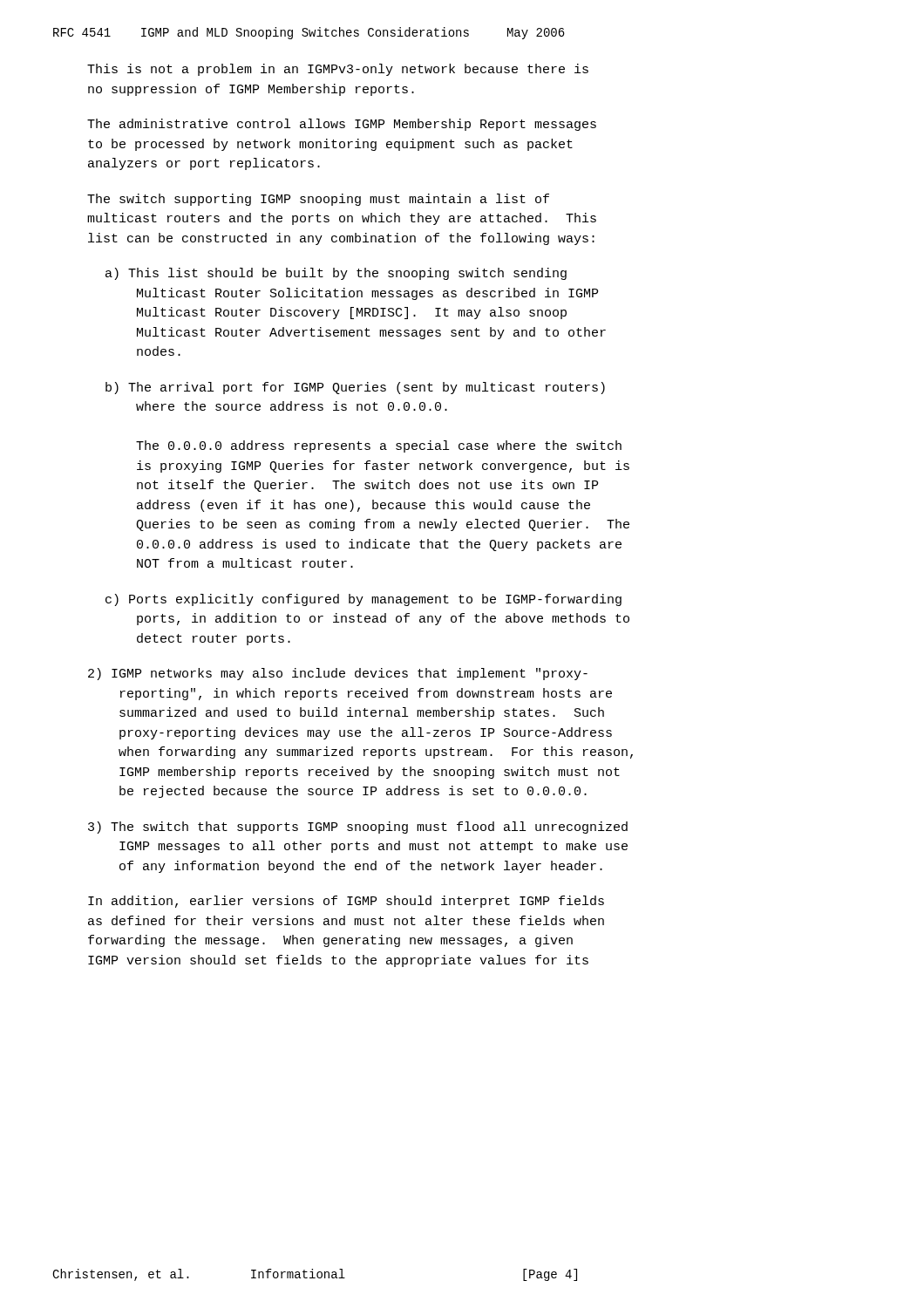Click the passage that begins "The administrative control allows IGMP Membership Report"

(342, 145)
